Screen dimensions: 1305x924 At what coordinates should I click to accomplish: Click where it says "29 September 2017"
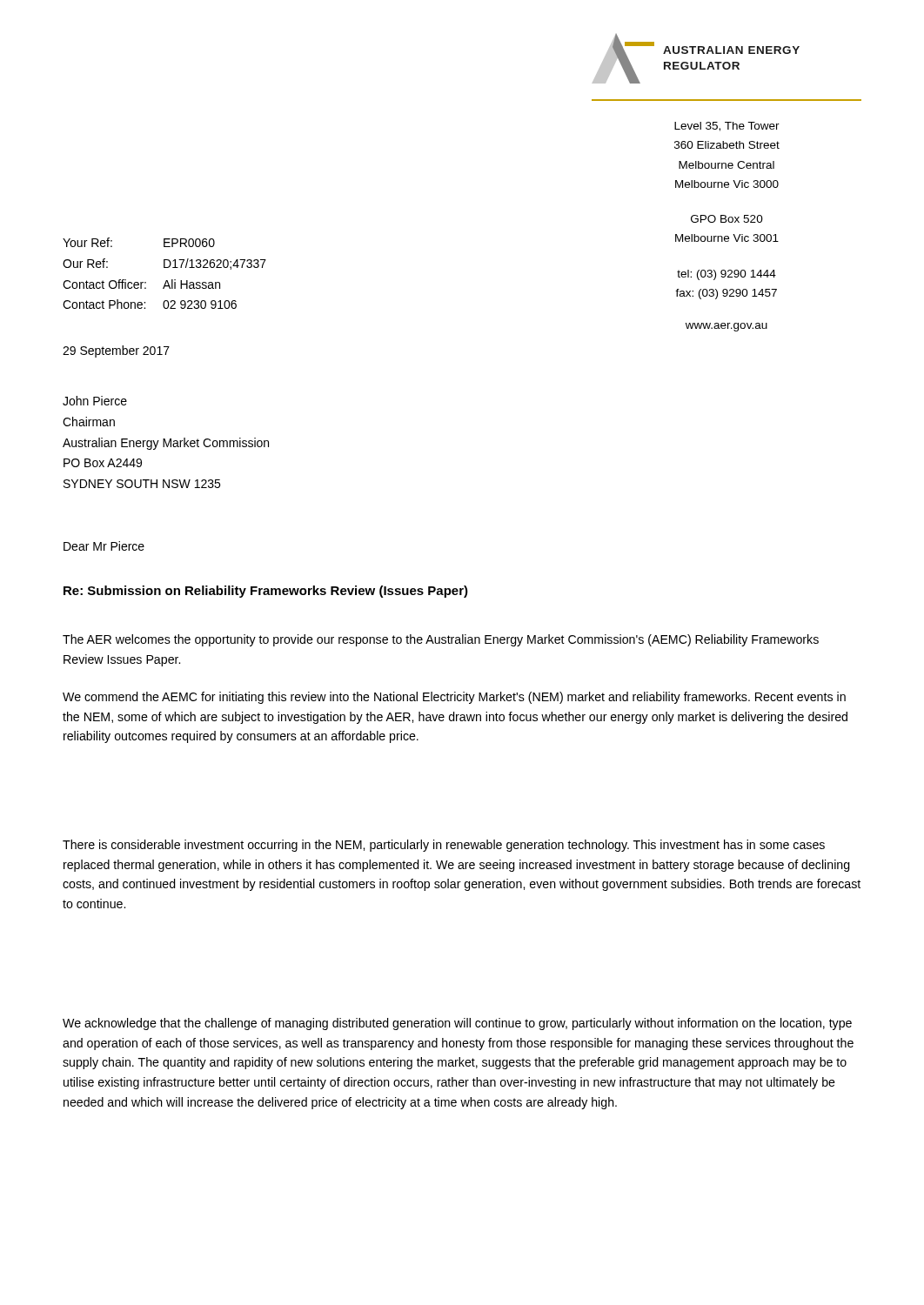pyautogui.click(x=116, y=351)
